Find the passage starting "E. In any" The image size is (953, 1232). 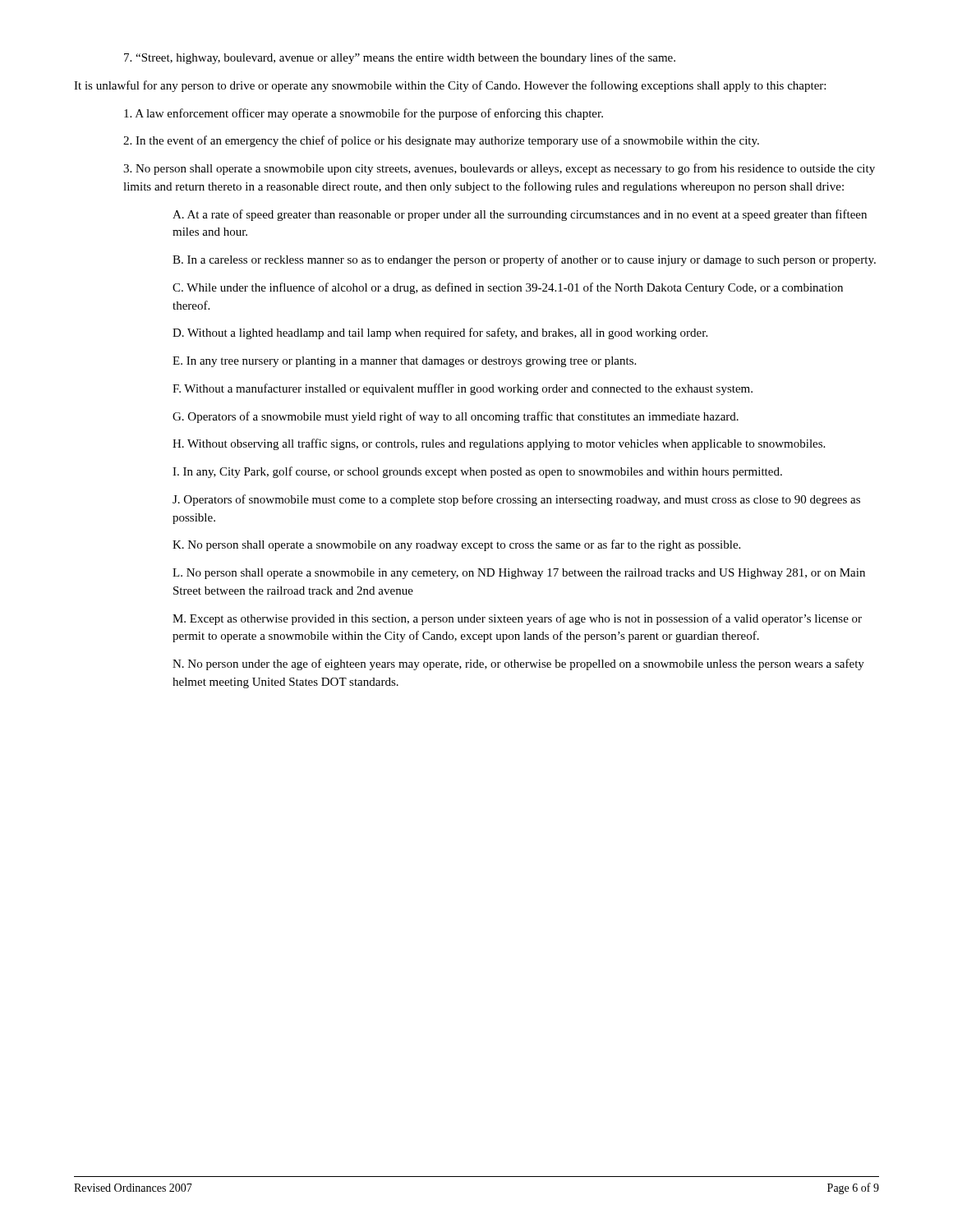405,361
